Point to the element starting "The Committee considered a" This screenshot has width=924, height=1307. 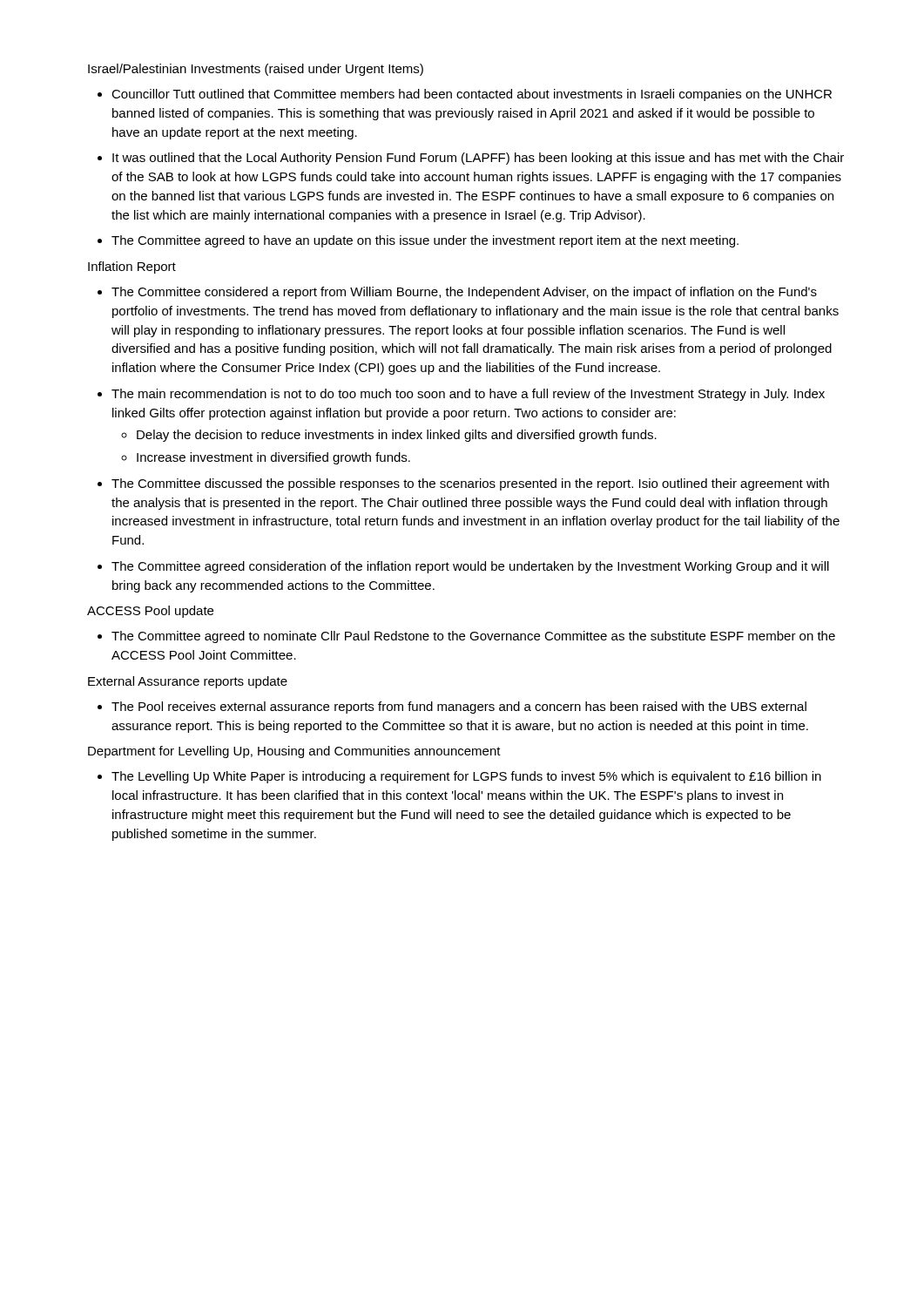pos(475,329)
